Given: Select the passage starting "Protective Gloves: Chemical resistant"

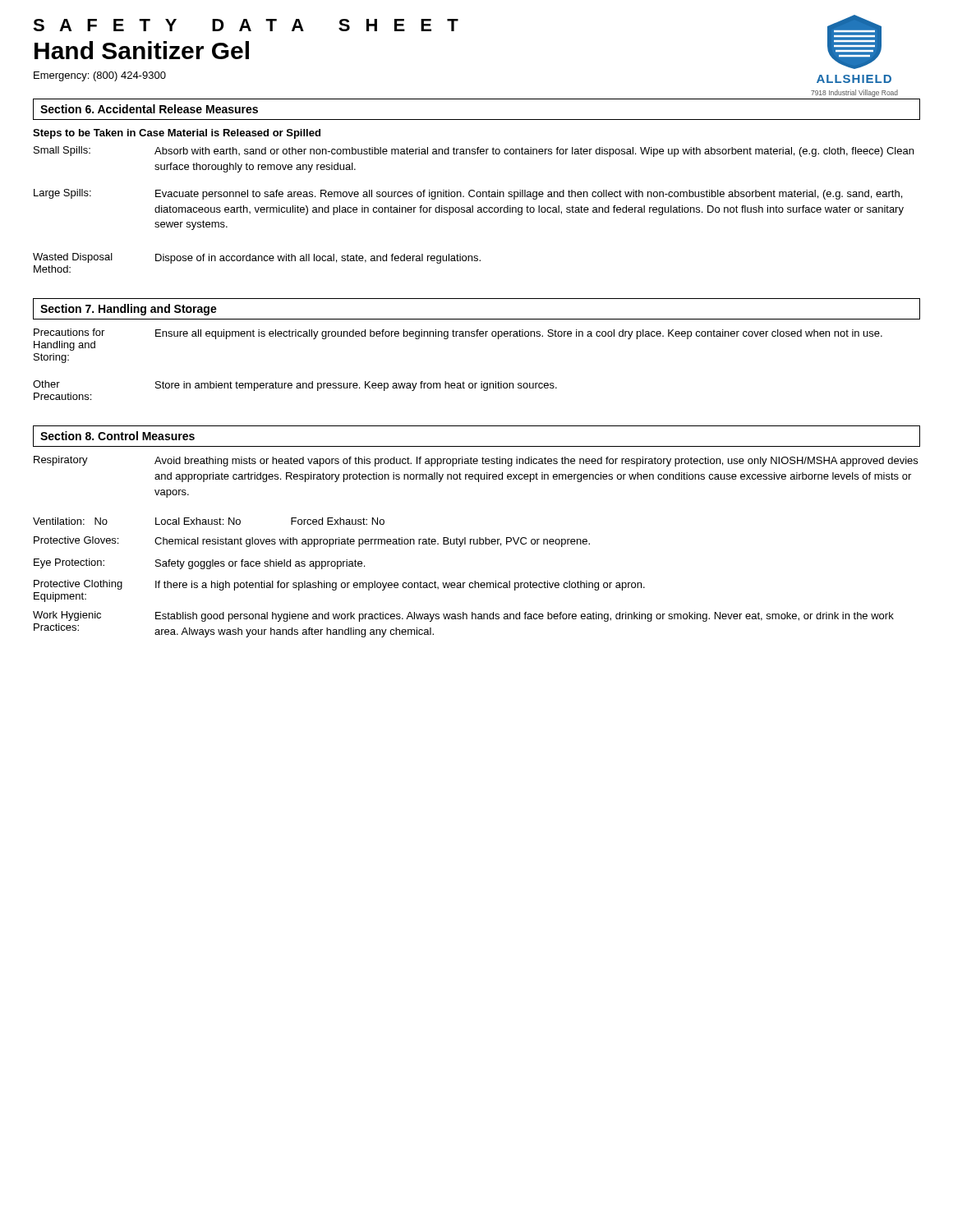Looking at the screenshot, I should pyautogui.click(x=476, y=541).
